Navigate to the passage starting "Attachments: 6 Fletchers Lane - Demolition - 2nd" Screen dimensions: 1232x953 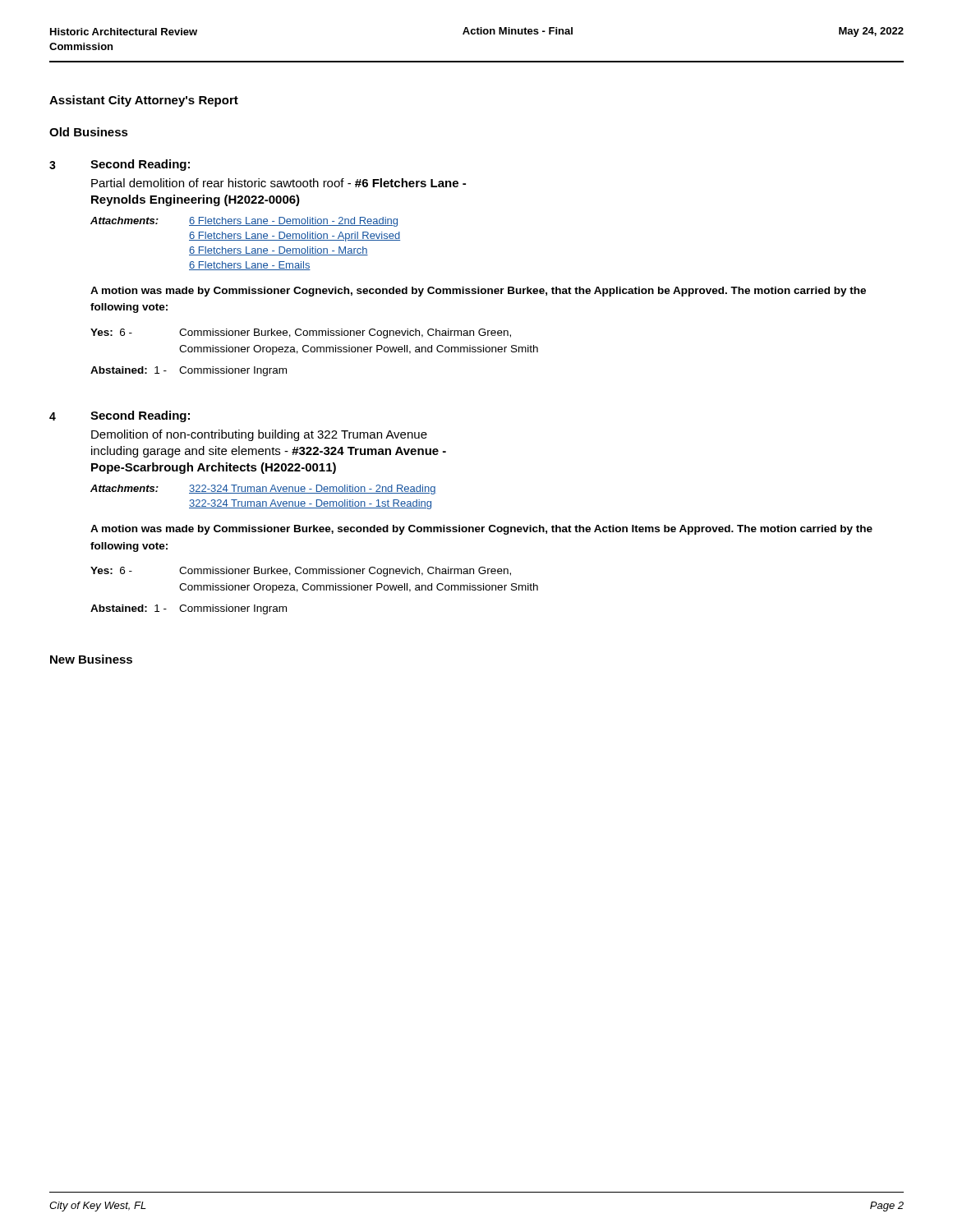coord(245,243)
